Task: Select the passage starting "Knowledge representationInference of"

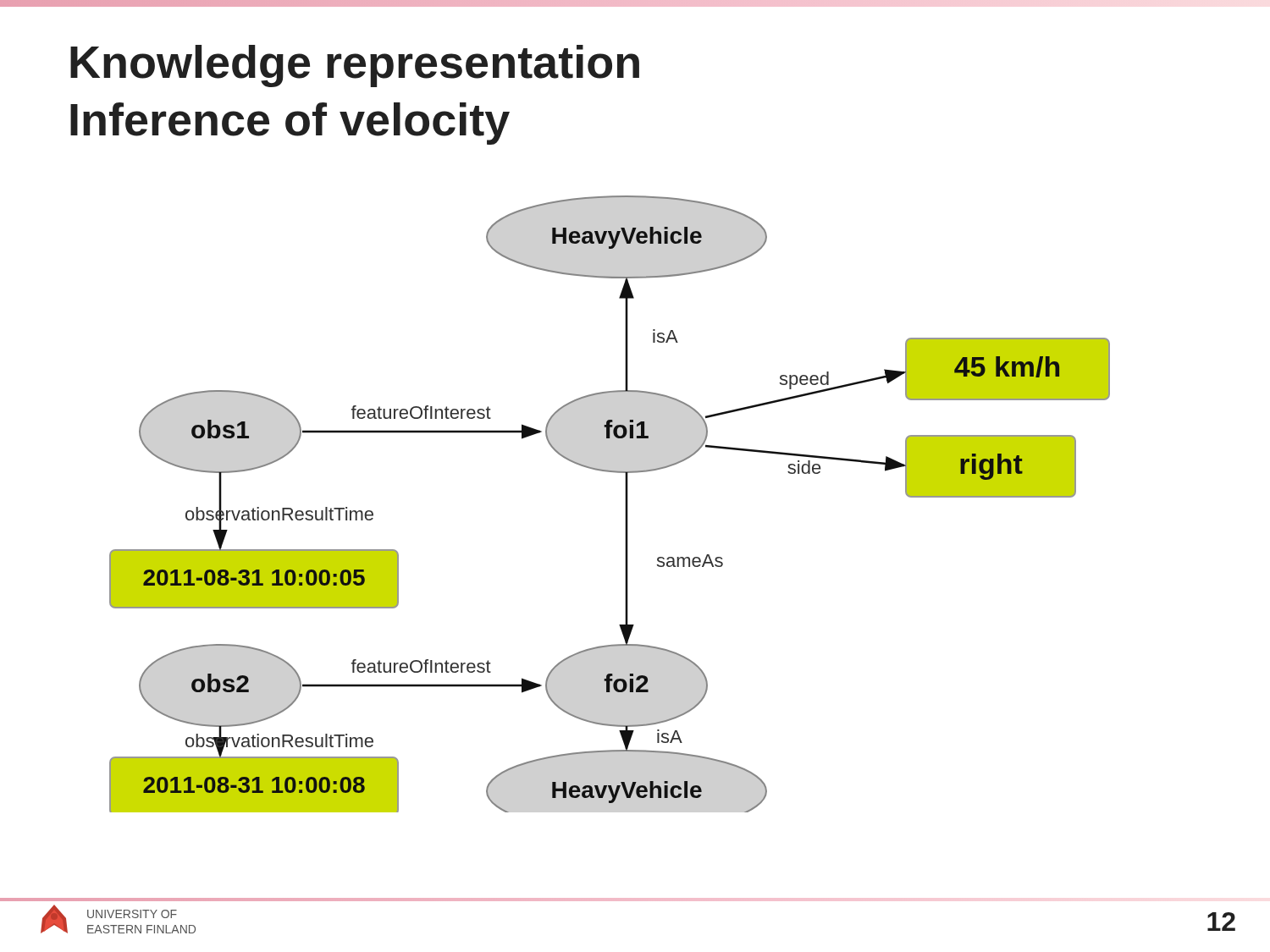Action: [355, 90]
